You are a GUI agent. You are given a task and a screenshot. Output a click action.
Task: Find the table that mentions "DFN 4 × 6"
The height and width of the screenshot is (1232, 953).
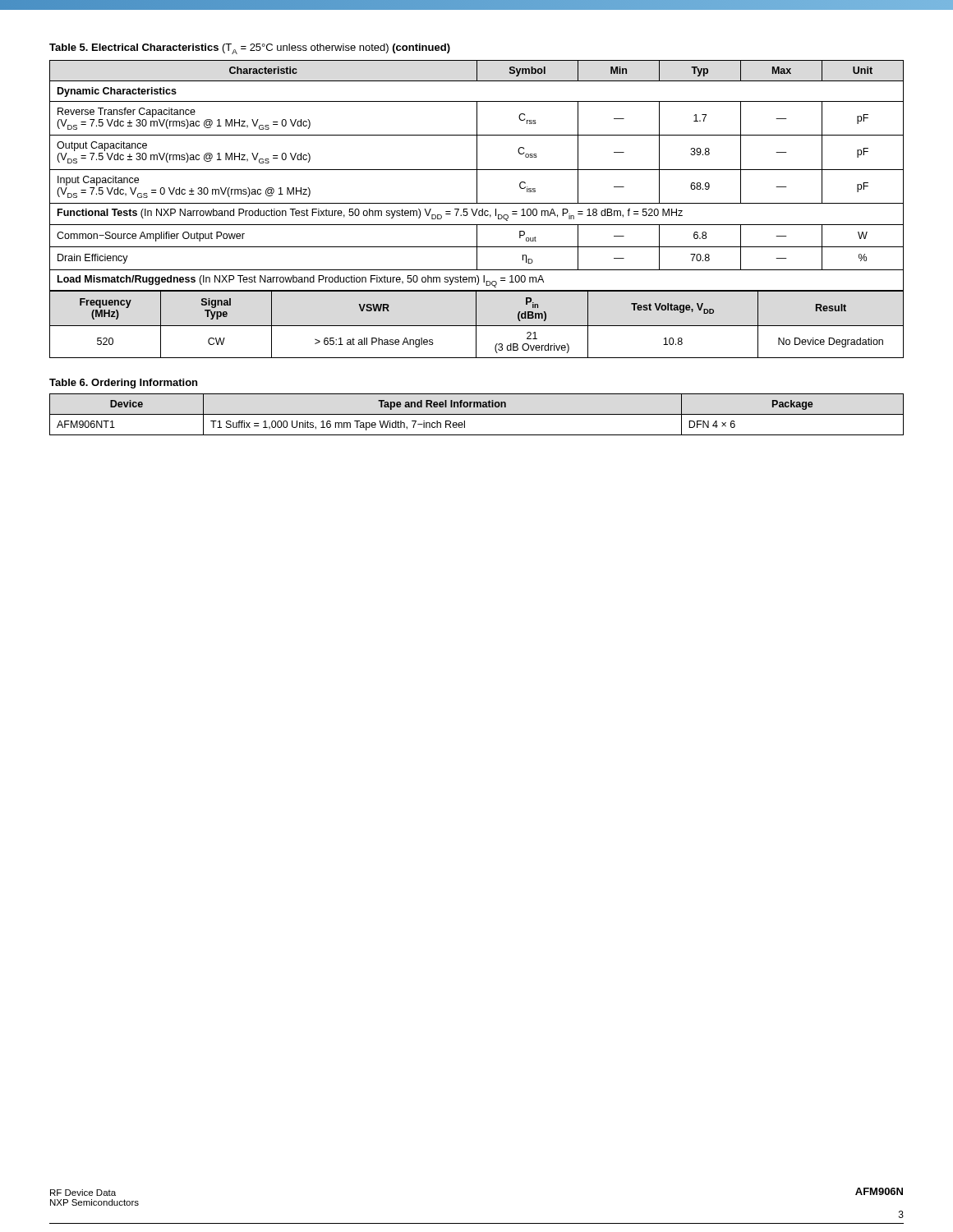[476, 414]
